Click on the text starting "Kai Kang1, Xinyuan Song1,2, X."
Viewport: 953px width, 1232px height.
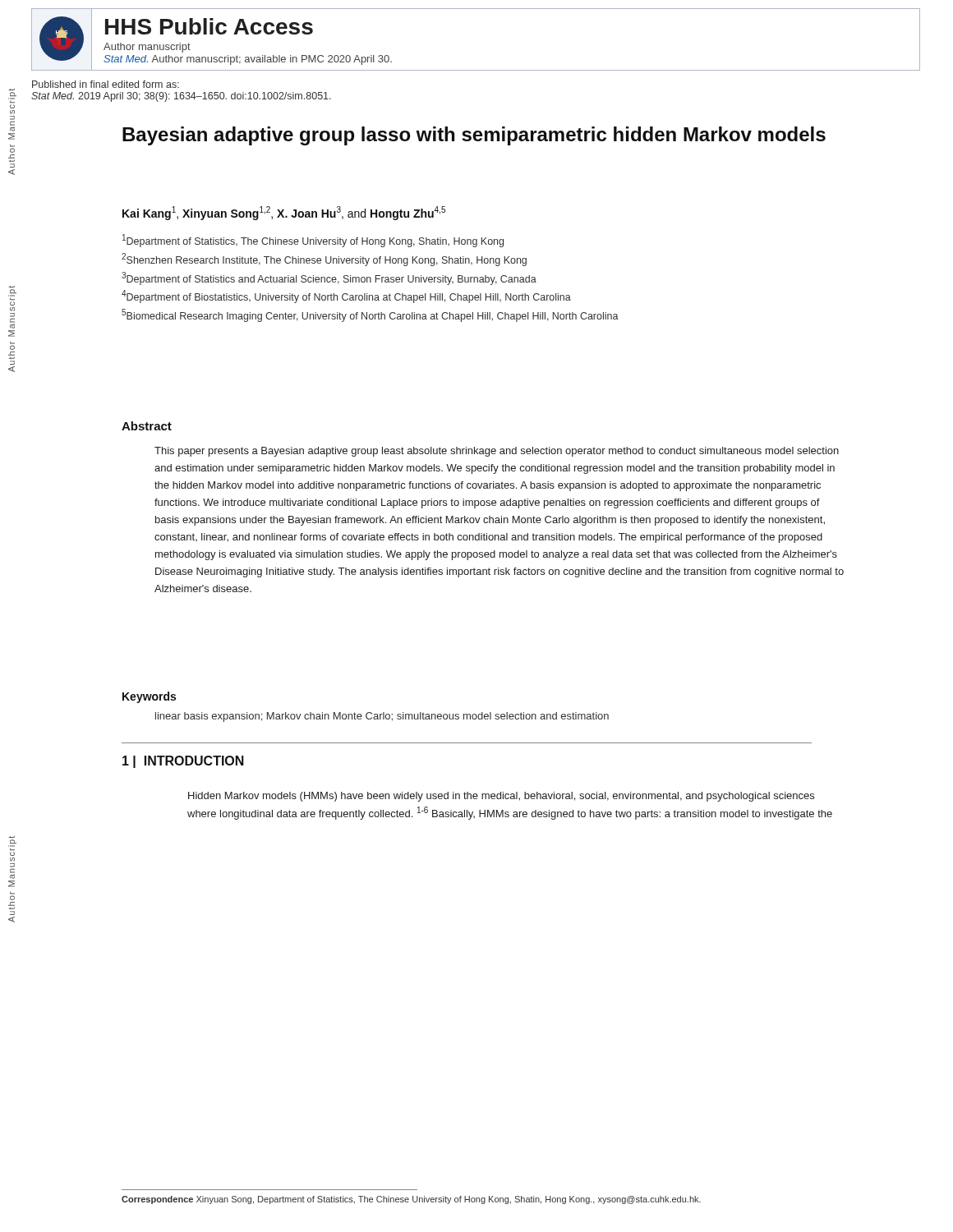coord(284,213)
